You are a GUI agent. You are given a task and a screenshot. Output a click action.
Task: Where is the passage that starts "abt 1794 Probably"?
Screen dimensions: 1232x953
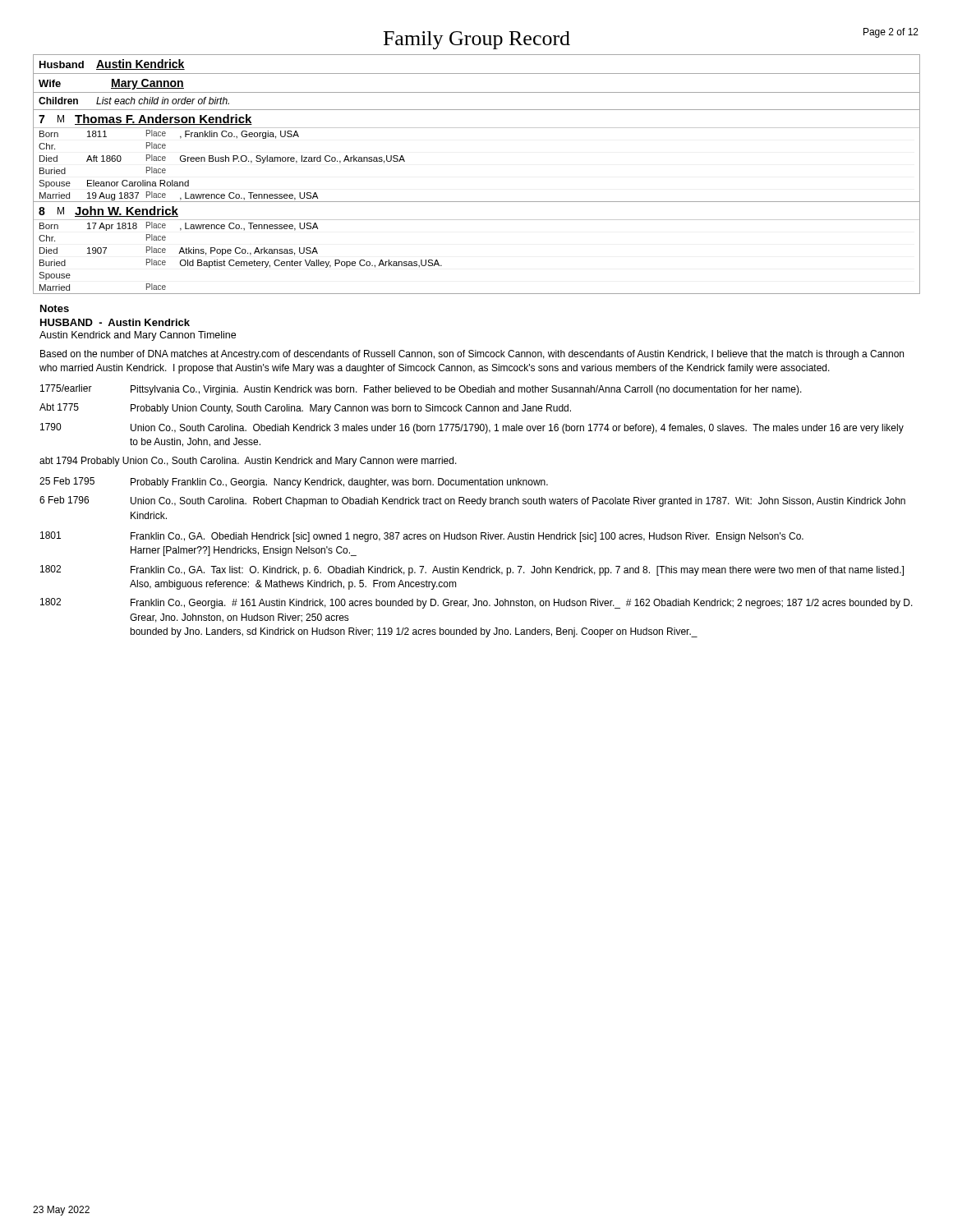(x=248, y=461)
